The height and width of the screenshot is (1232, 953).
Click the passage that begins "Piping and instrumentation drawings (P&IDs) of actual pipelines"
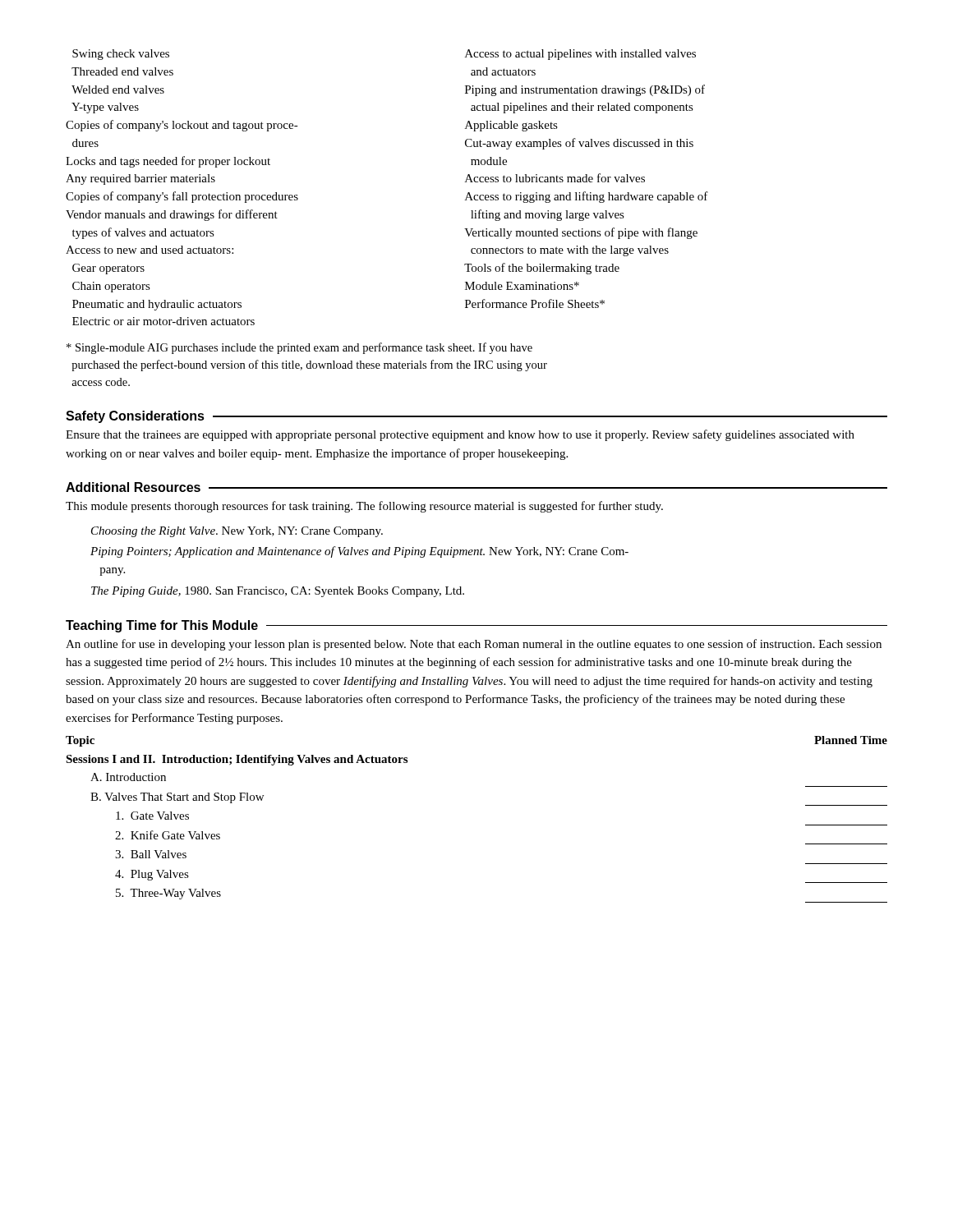[x=585, y=98]
